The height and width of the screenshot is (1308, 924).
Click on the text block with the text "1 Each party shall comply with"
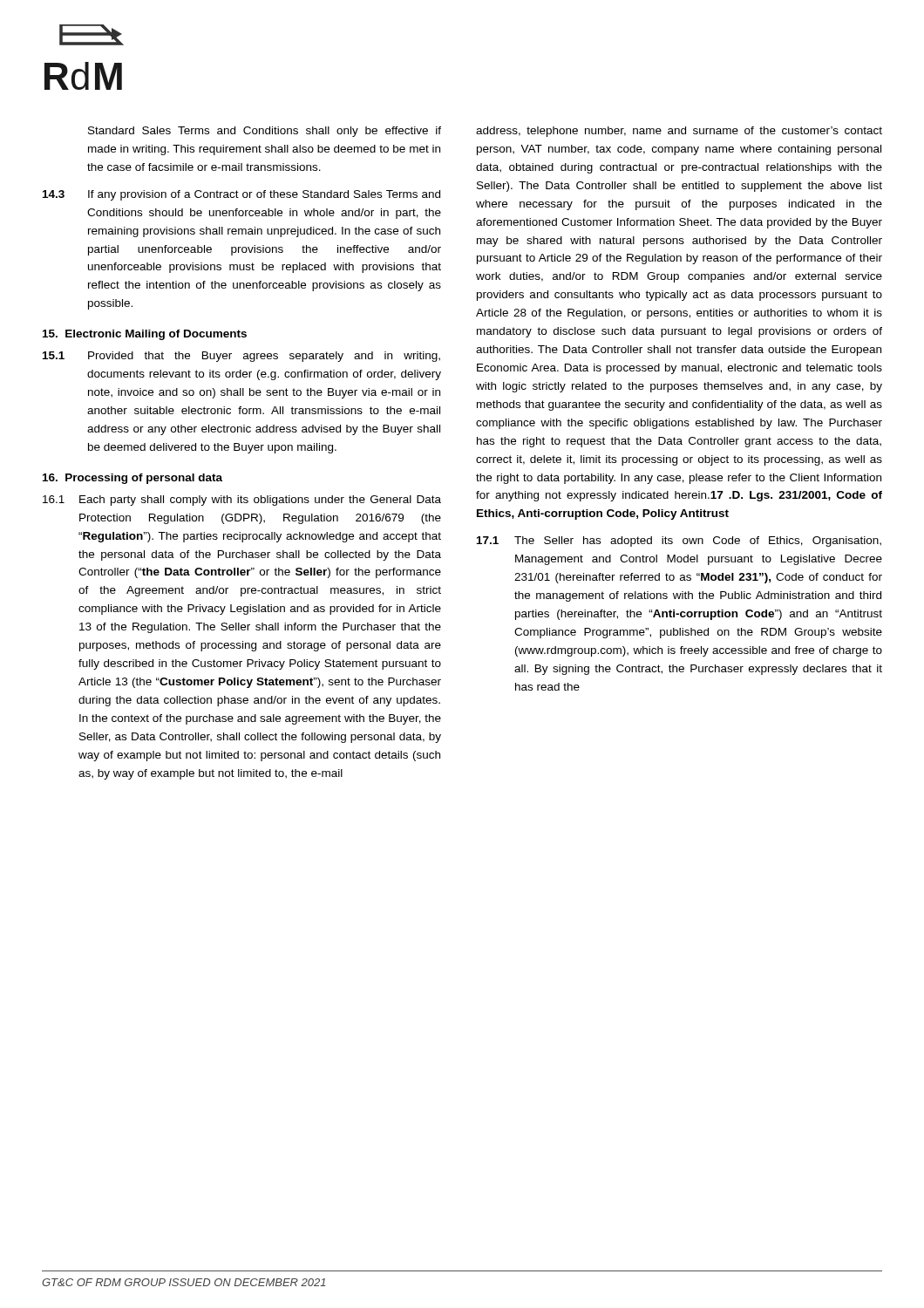point(241,637)
